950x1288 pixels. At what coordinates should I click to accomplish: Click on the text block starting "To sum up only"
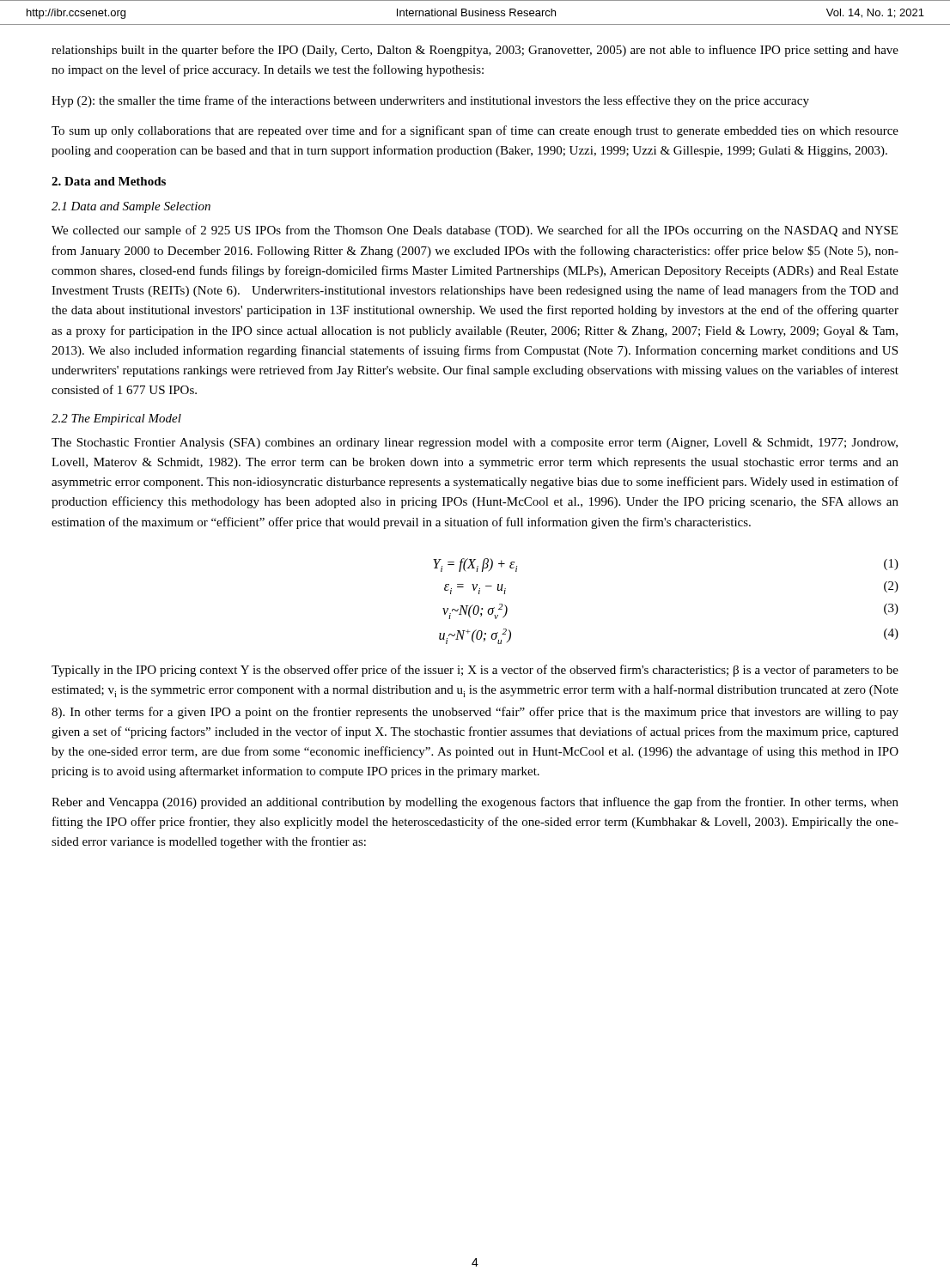(x=475, y=140)
